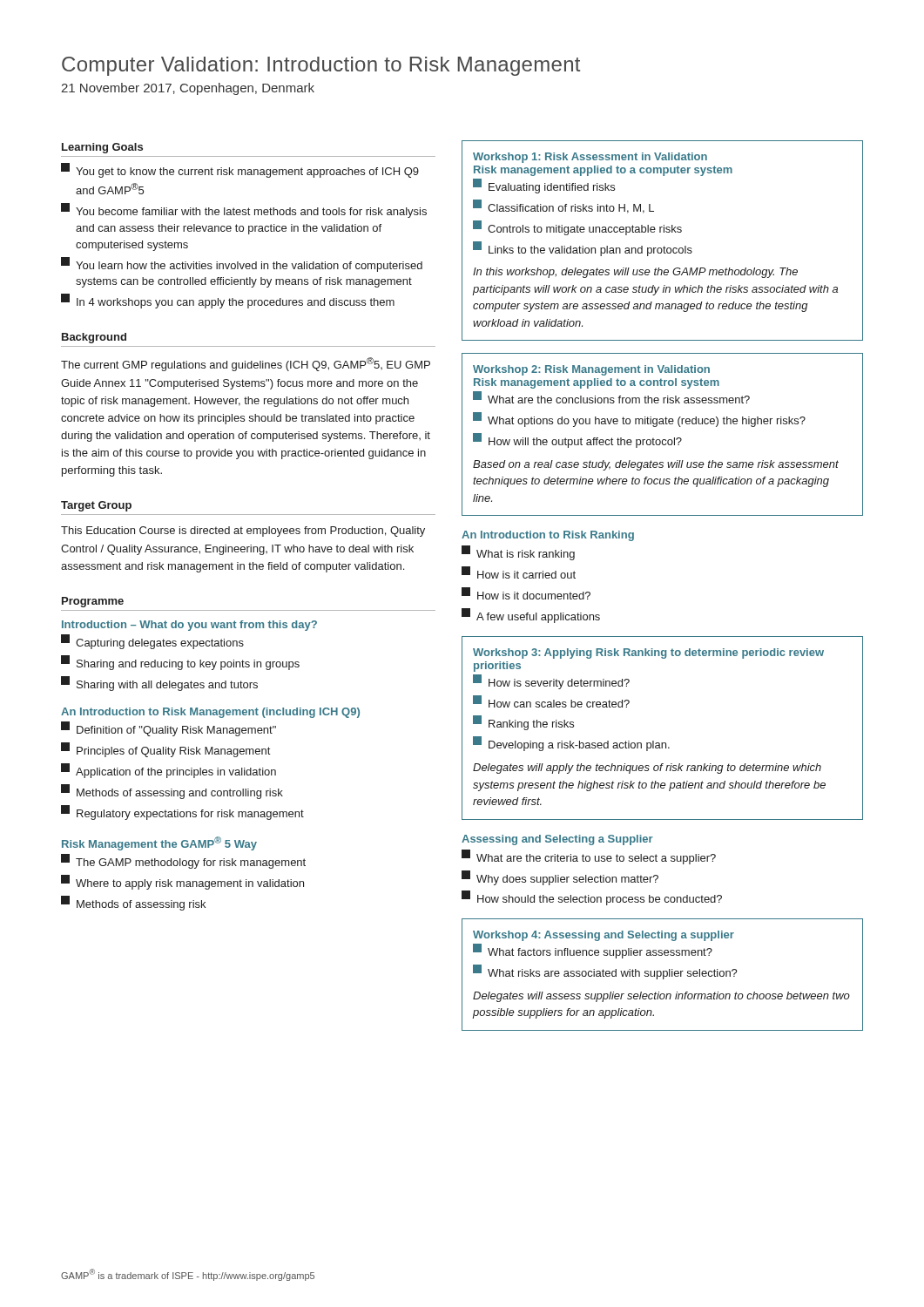Point to the region starting "Delegates will assess supplier"
Screen dimensions: 1307x924
[x=661, y=1004]
